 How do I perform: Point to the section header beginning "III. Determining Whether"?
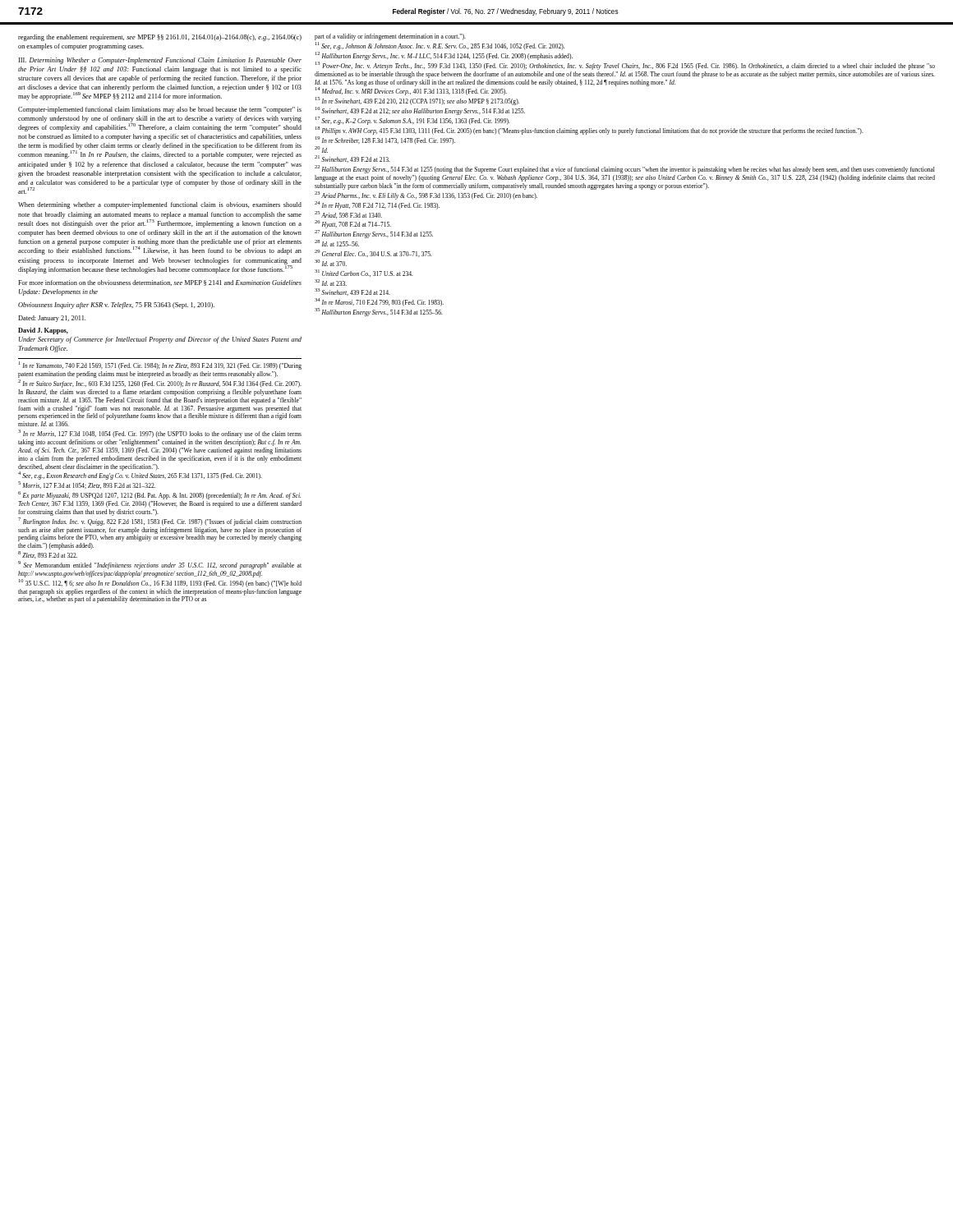coord(160,78)
